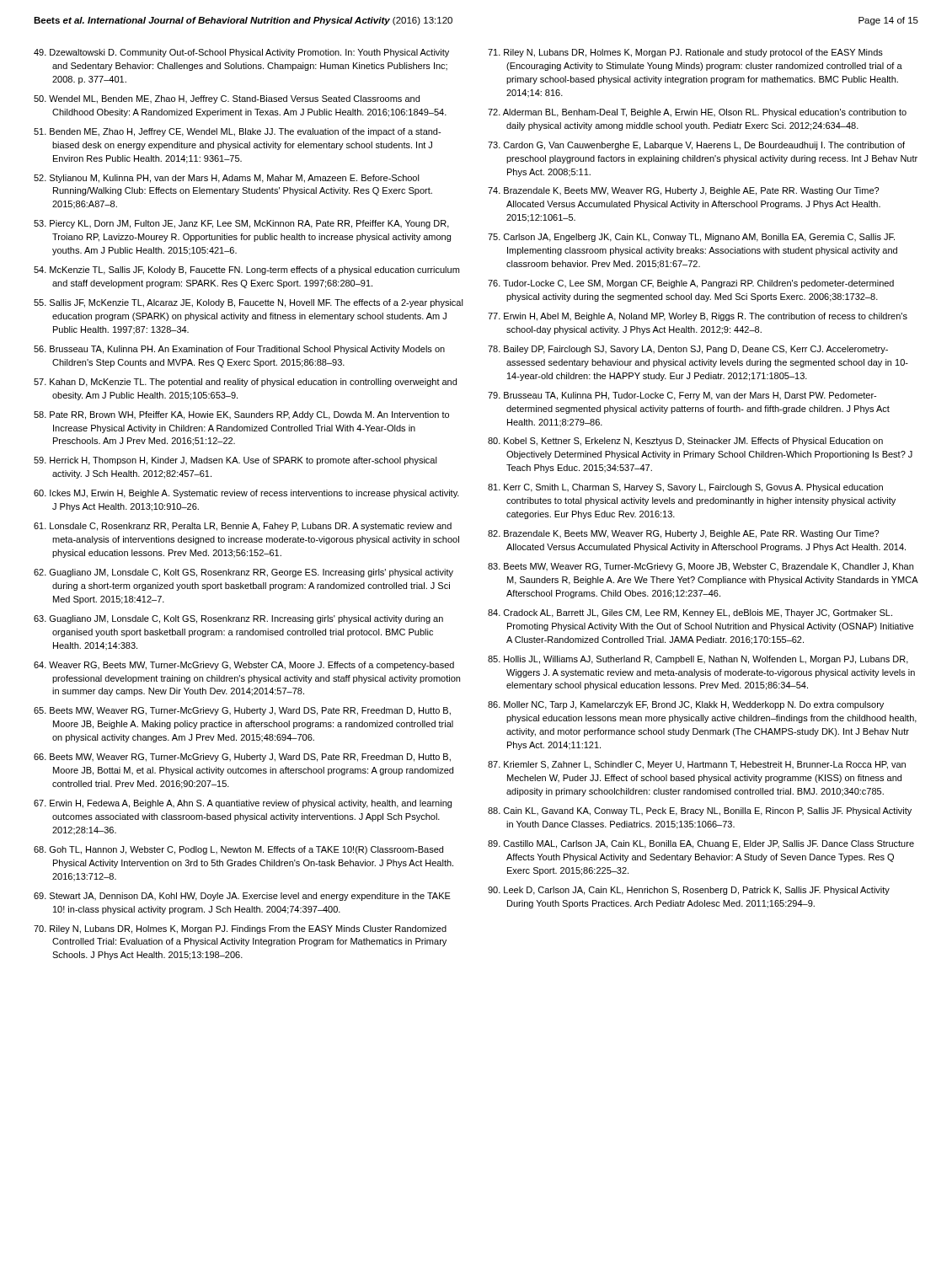Select the region starting "79. Brusseau TA, Kulinna"
The width and height of the screenshot is (952, 1264).
(x=689, y=408)
